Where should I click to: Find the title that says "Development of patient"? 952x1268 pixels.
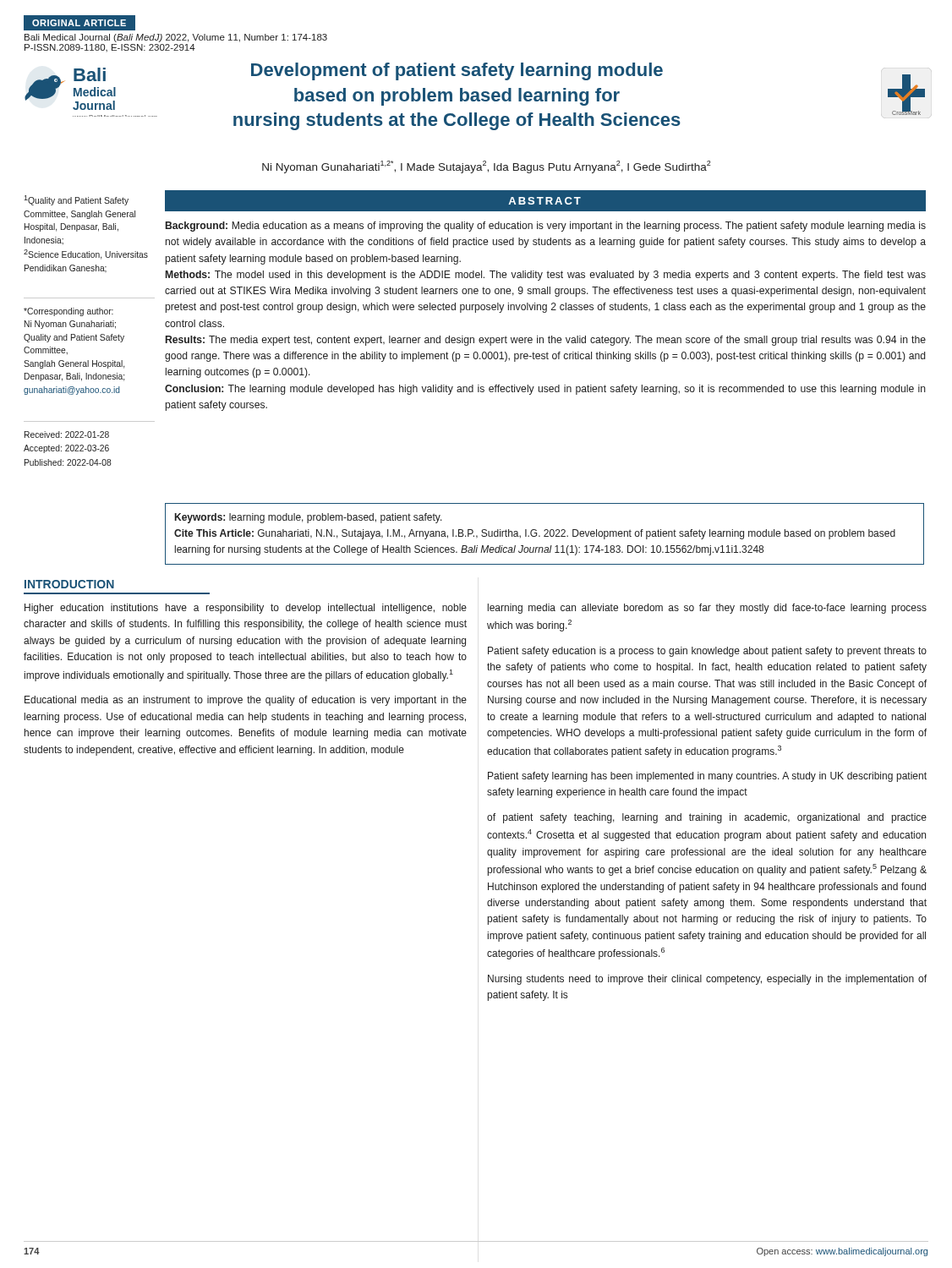click(x=457, y=95)
